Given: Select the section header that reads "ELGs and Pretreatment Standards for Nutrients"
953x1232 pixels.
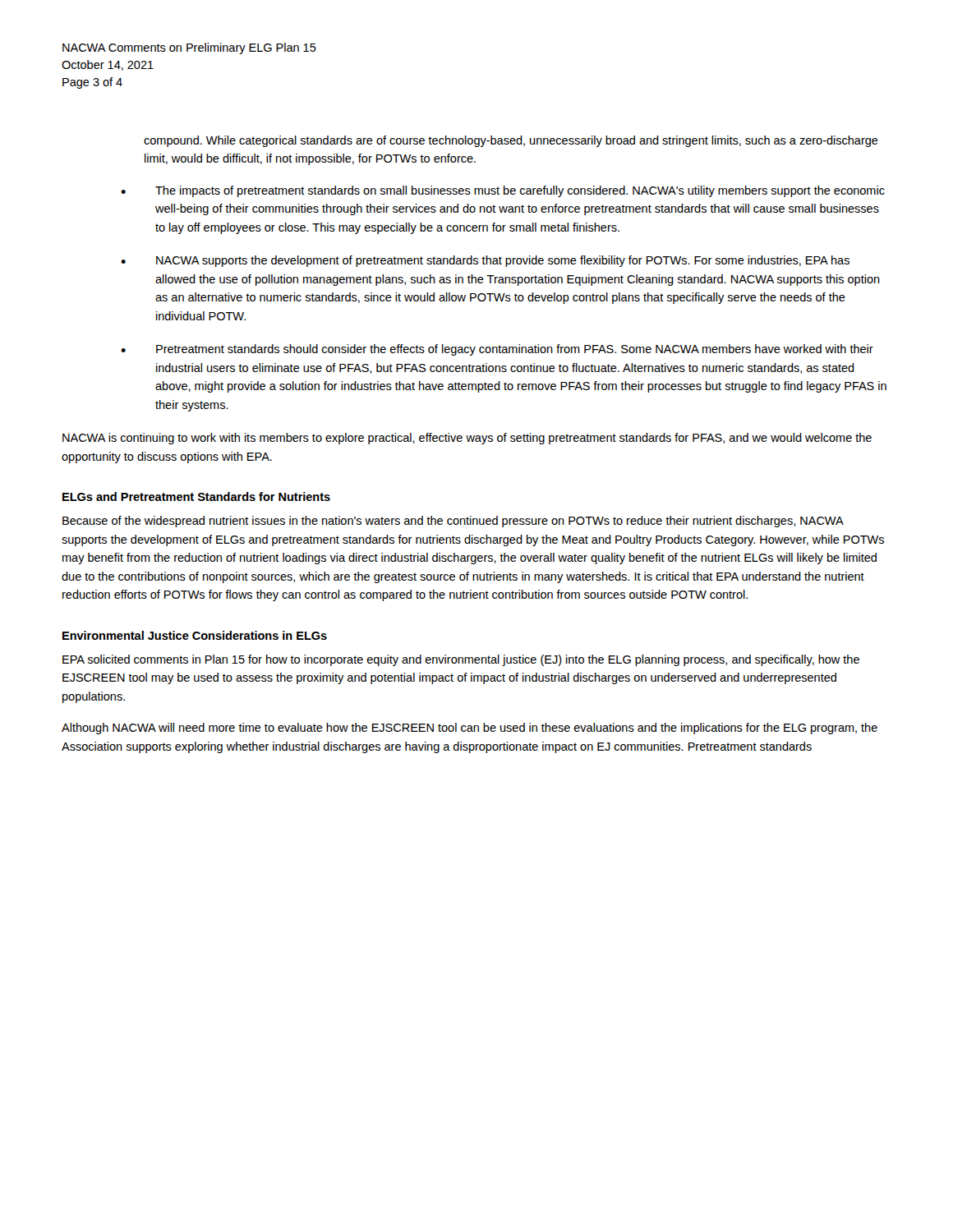Looking at the screenshot, I should click(196, 497).
